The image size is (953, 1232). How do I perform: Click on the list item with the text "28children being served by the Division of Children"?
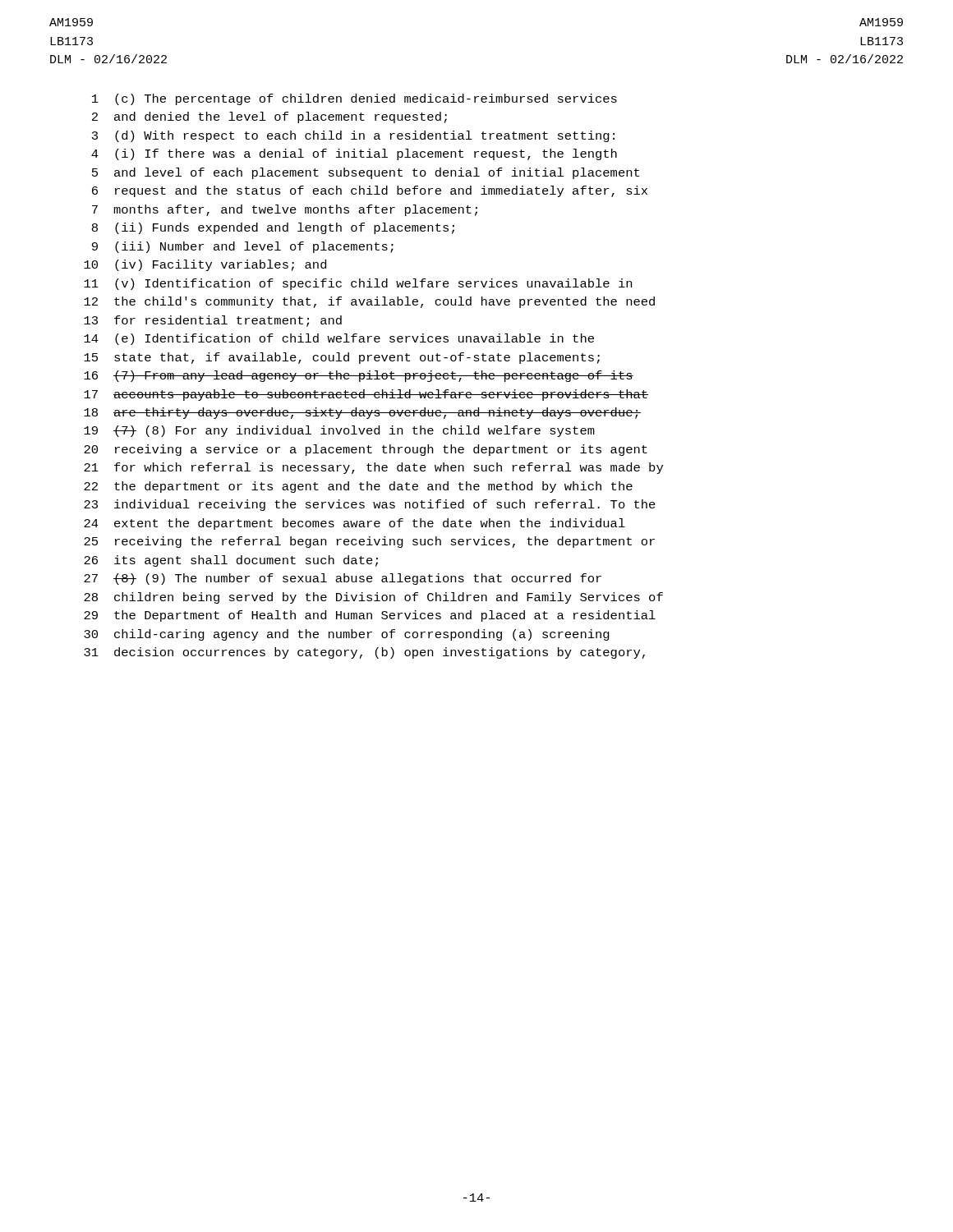[x=356, y=598]
